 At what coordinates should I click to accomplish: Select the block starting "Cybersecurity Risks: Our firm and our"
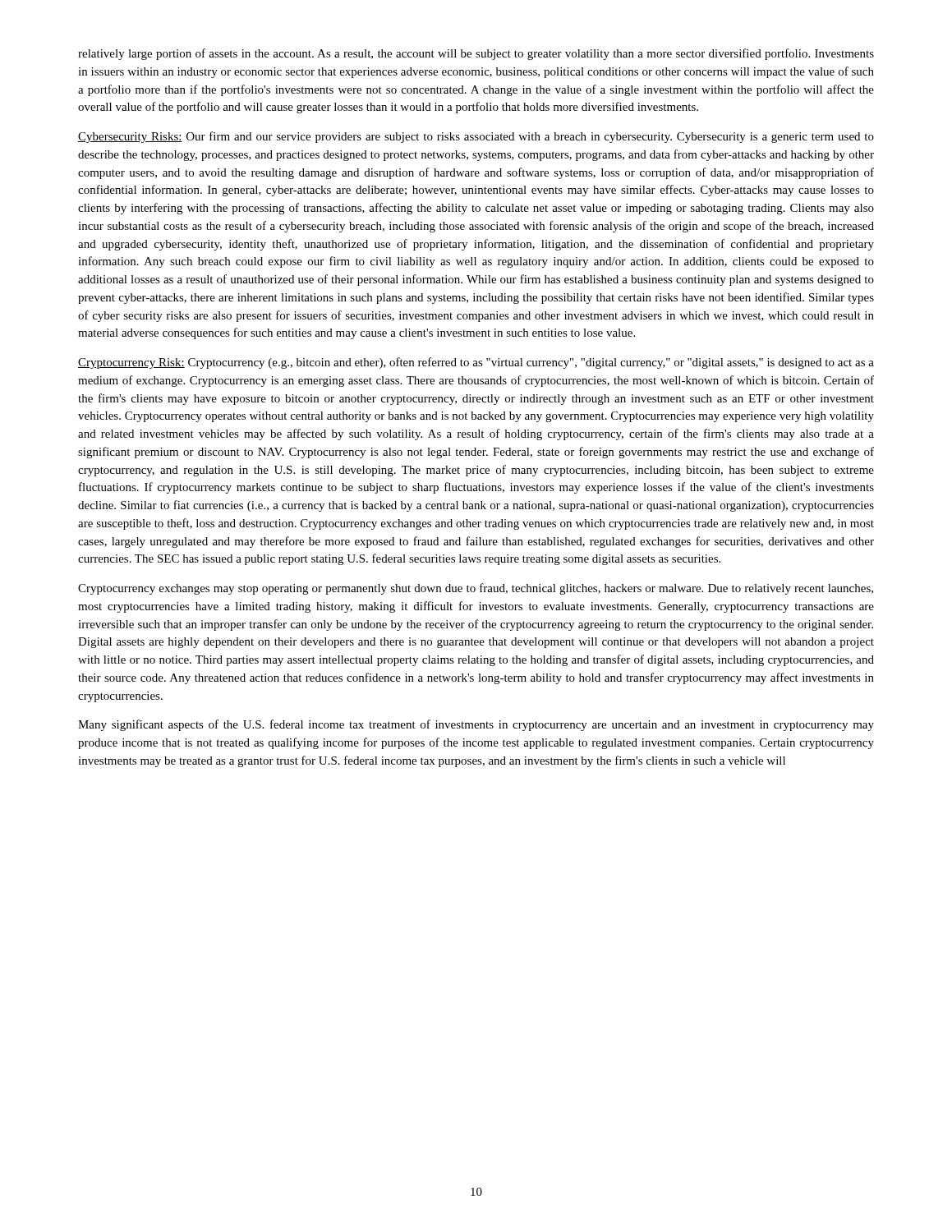coord(476,235)
